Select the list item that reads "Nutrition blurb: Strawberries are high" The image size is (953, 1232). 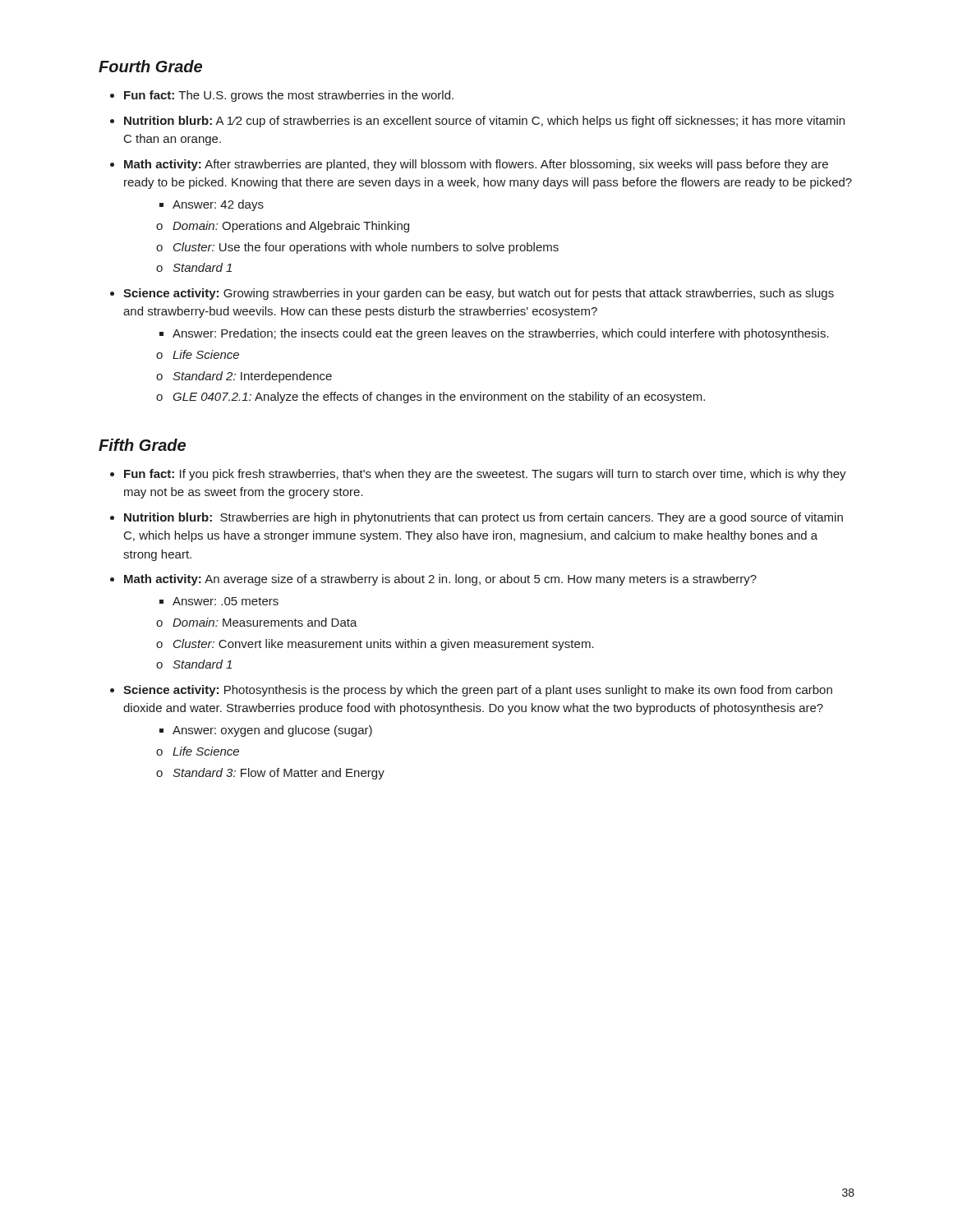click(483, 535)
